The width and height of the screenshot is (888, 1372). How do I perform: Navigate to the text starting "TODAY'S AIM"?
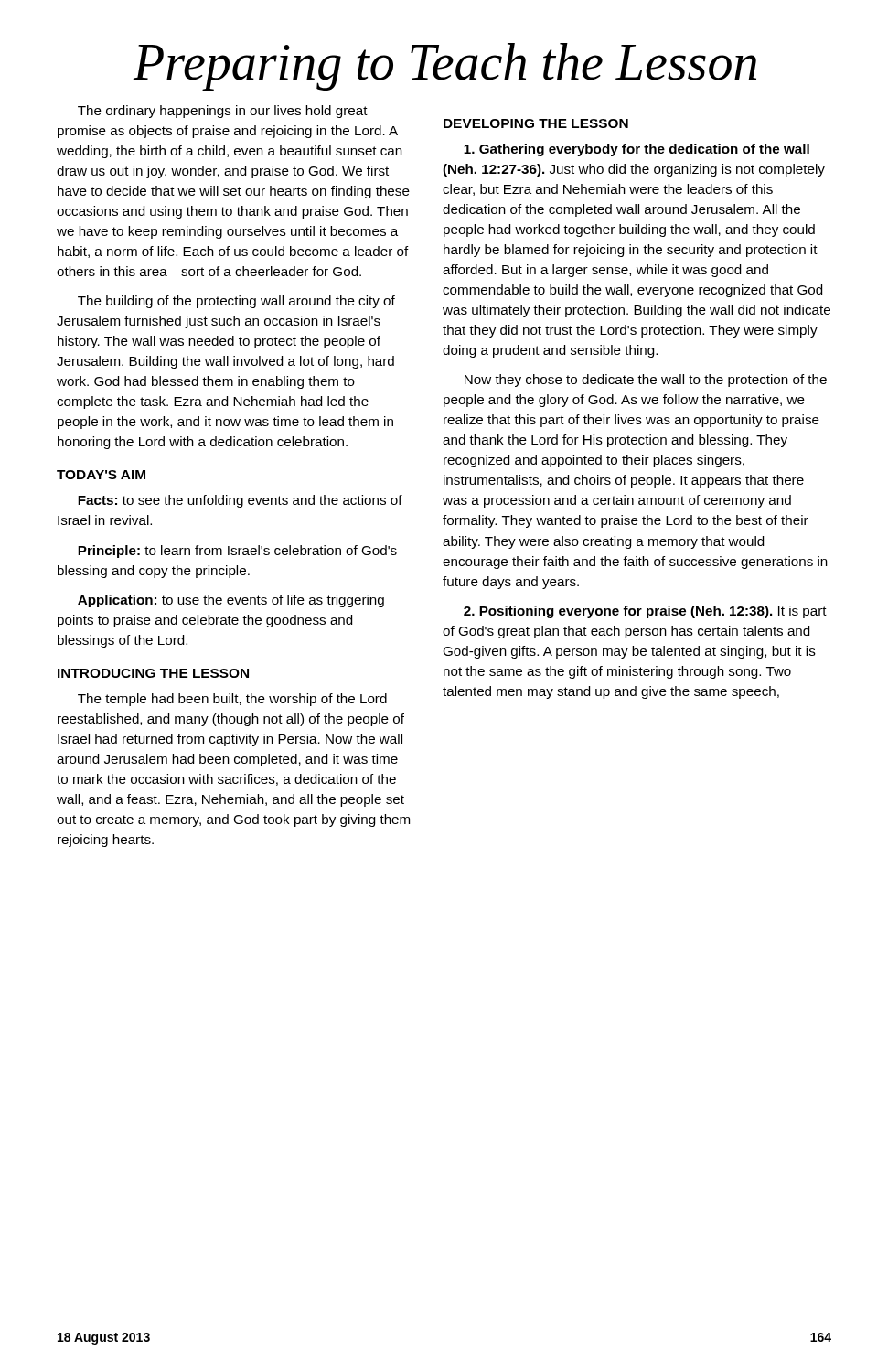101,475
